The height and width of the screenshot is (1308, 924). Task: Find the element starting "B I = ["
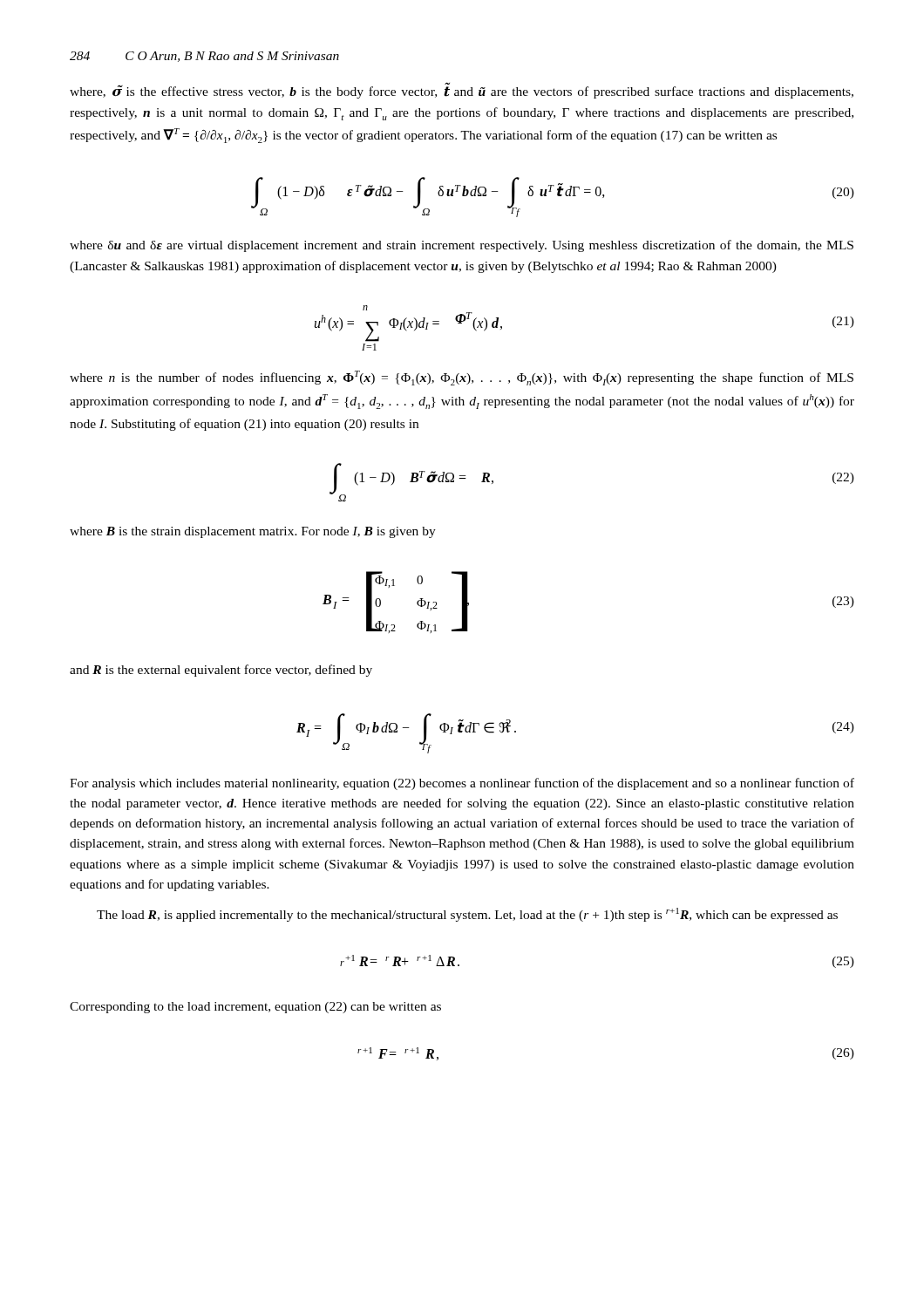tap(462, 600)
